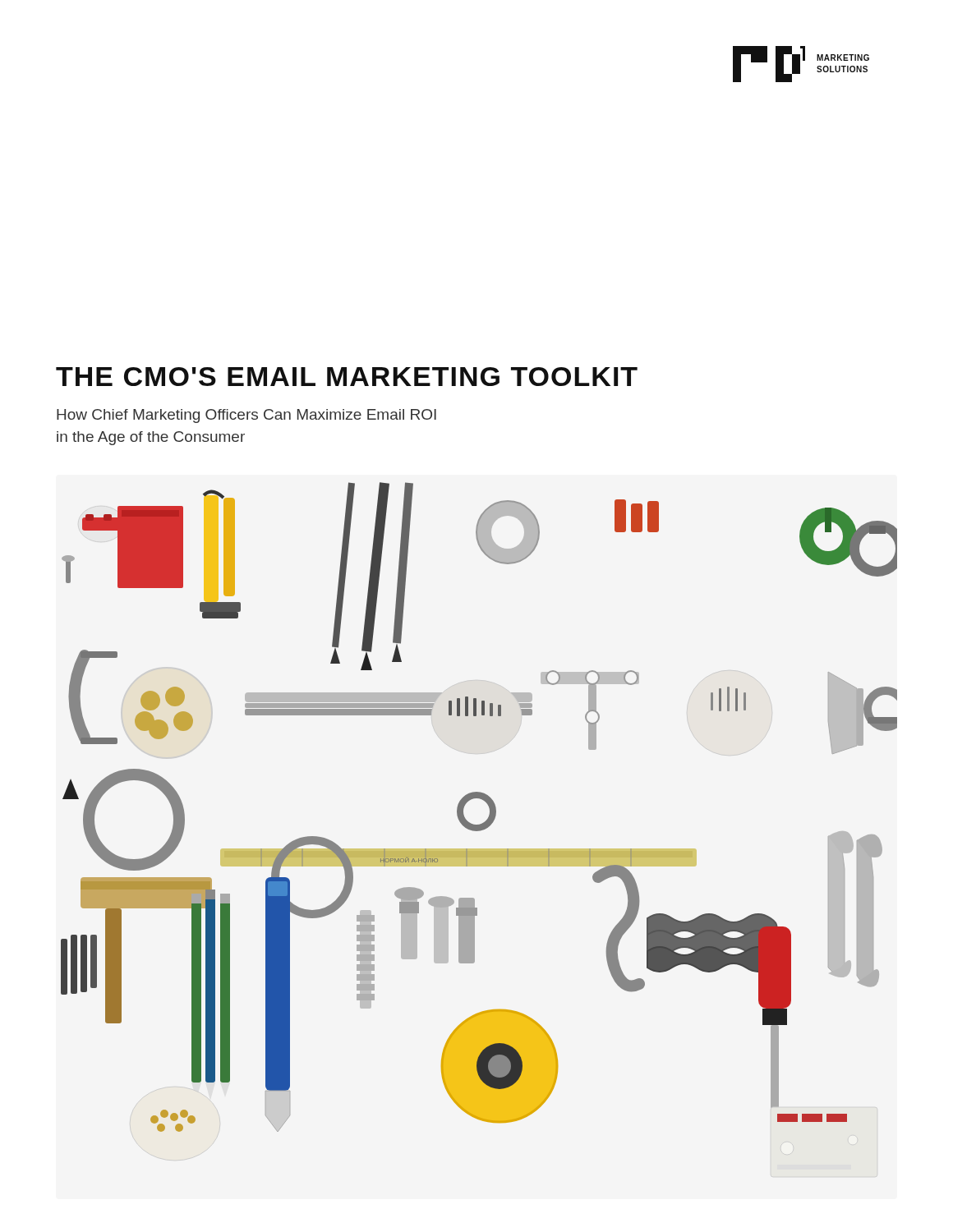This screenshot has height=1232, width=953.
Task: Click the passage that begins "How Chief Marketing Officers Can Maximize"
Action: [422, 426]
